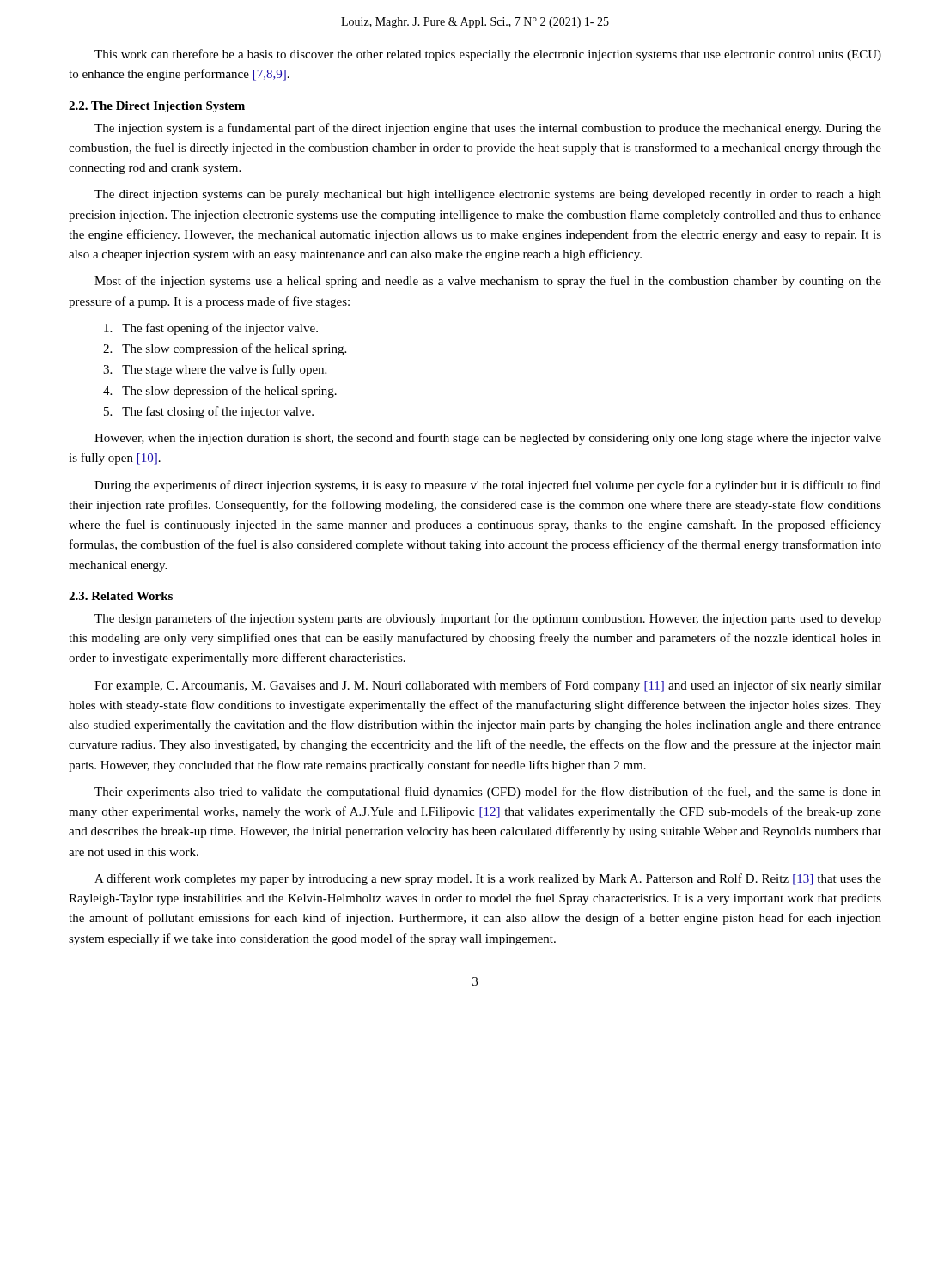Click on the text starting "A different work"

(x=475, y=908)
